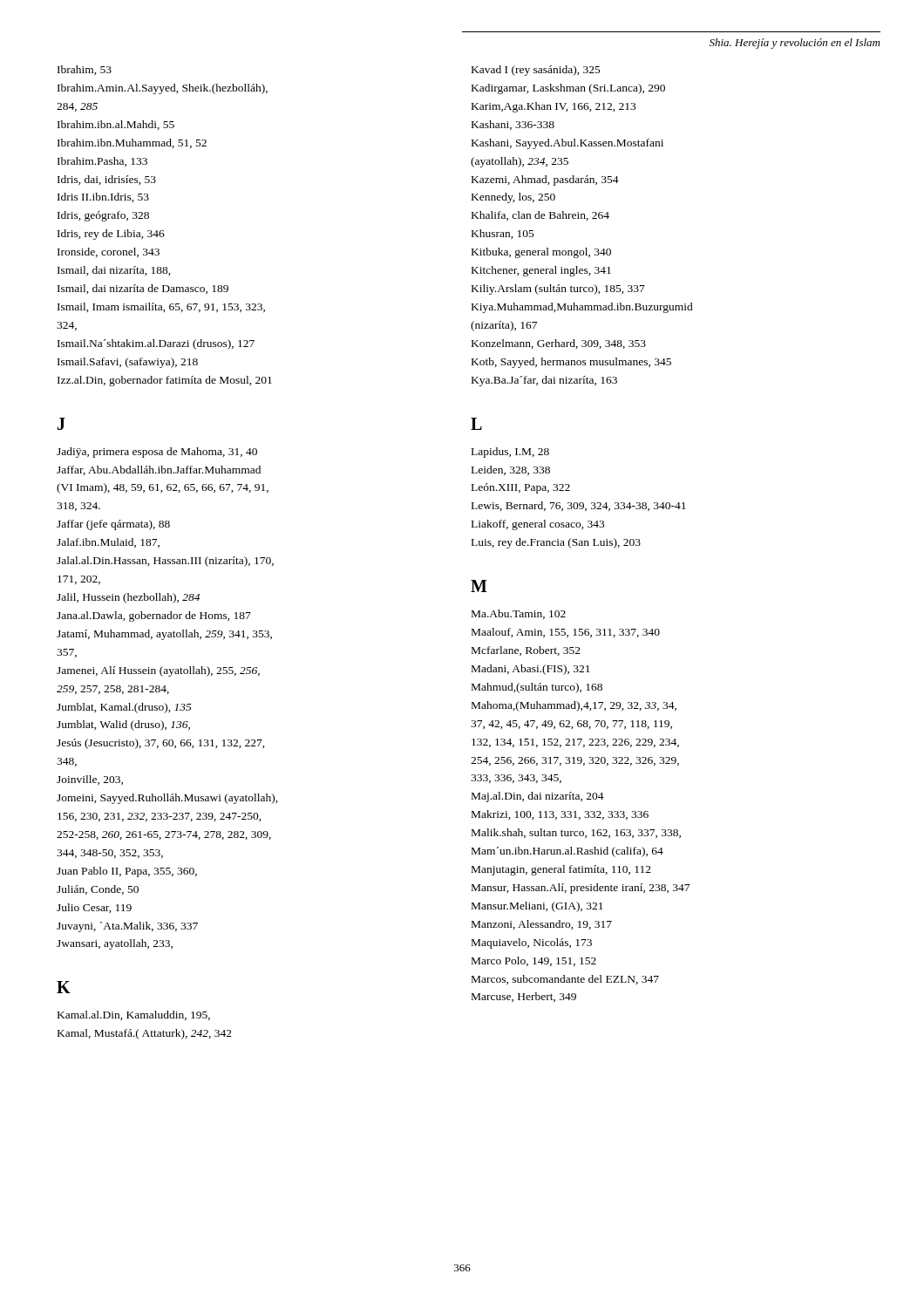Image resolution: width=924 pixels, height=1308 pixels.
Task: Navigate to the text starting "Kavad I (rey sasánida), 325"
Action: [582, 224]
